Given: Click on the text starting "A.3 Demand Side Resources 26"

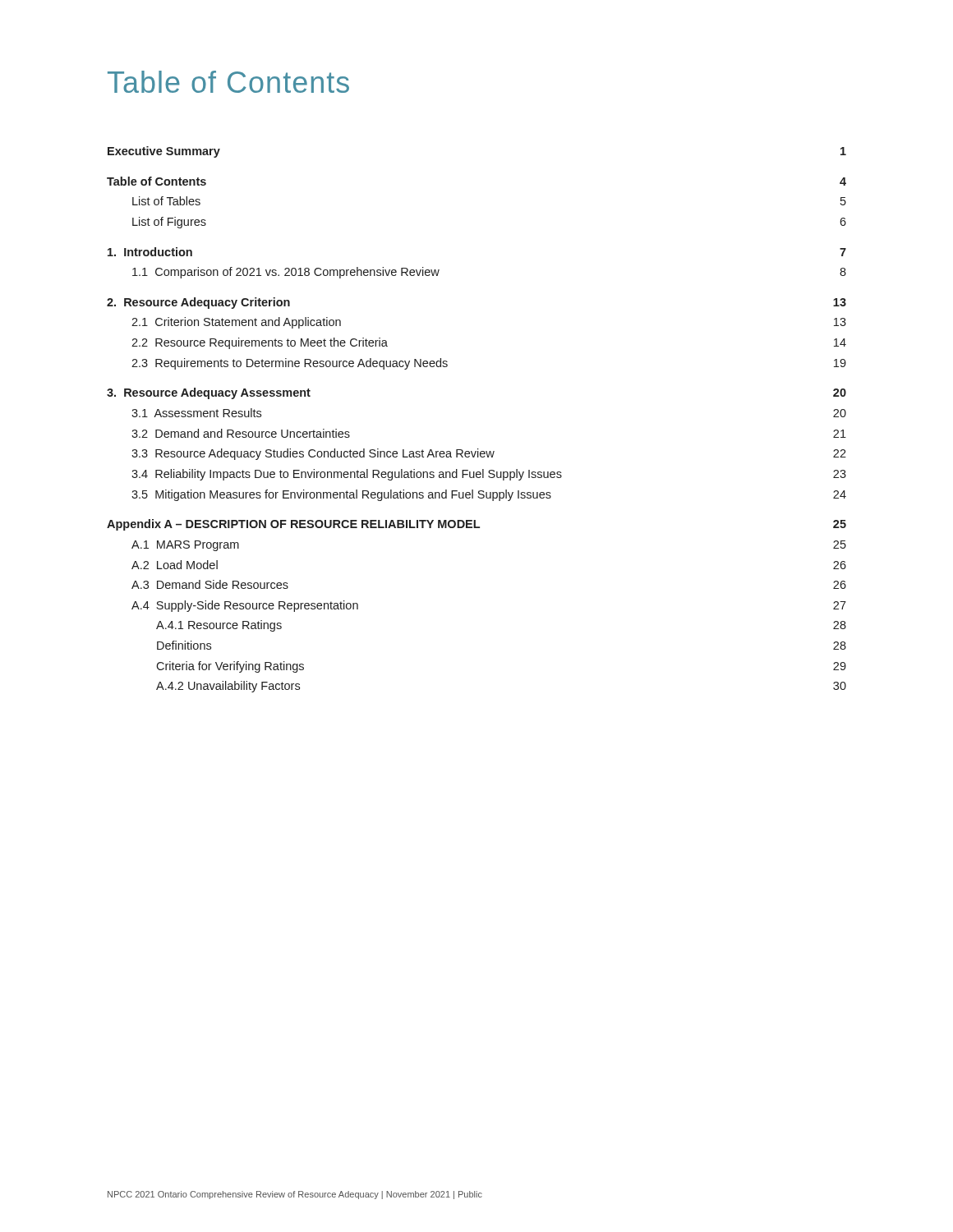Looking at the screenshot, I should pyautogui.click(x=208, y=584).
